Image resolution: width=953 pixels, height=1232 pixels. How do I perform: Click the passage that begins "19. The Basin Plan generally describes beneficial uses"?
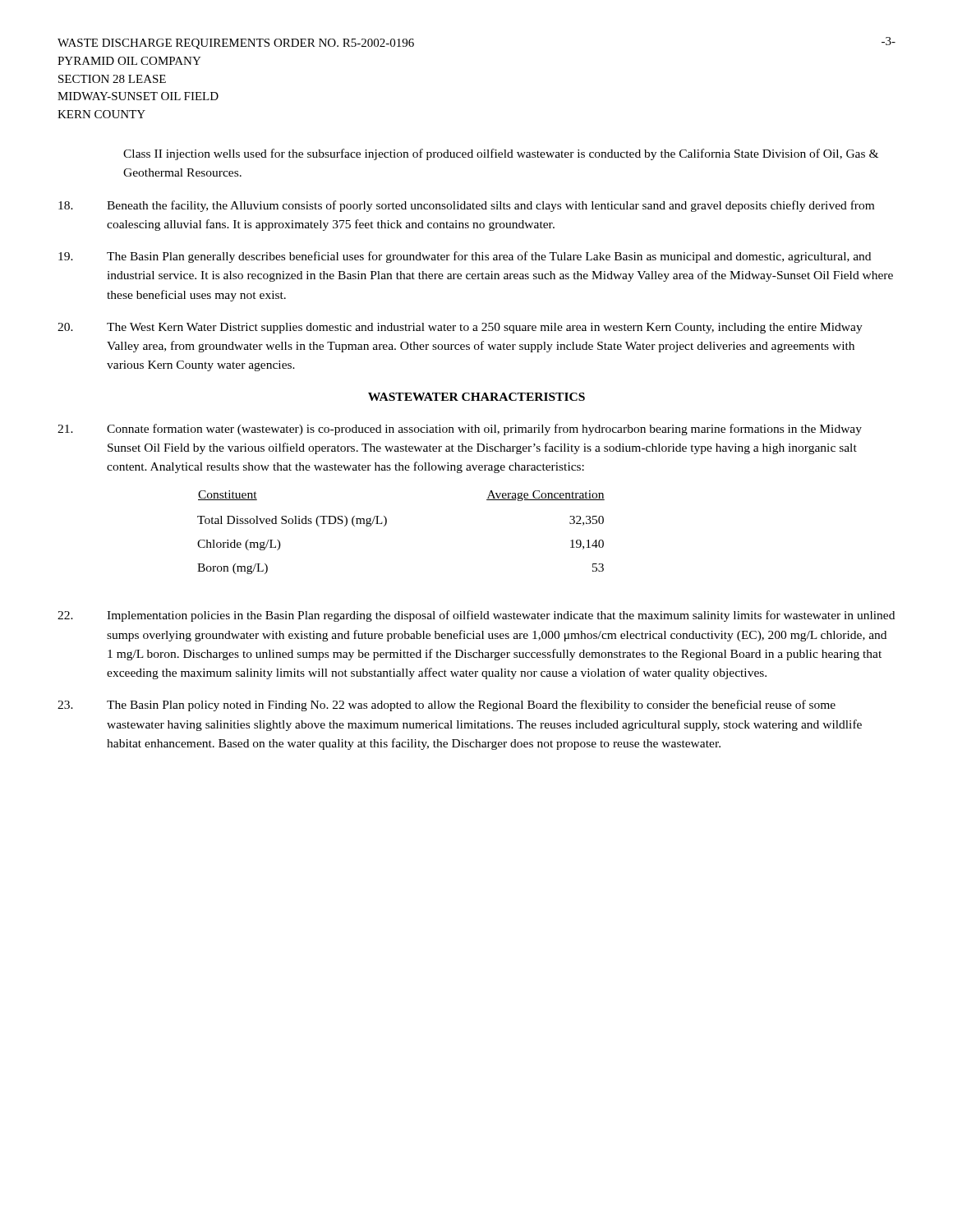[x=476, y=275]
